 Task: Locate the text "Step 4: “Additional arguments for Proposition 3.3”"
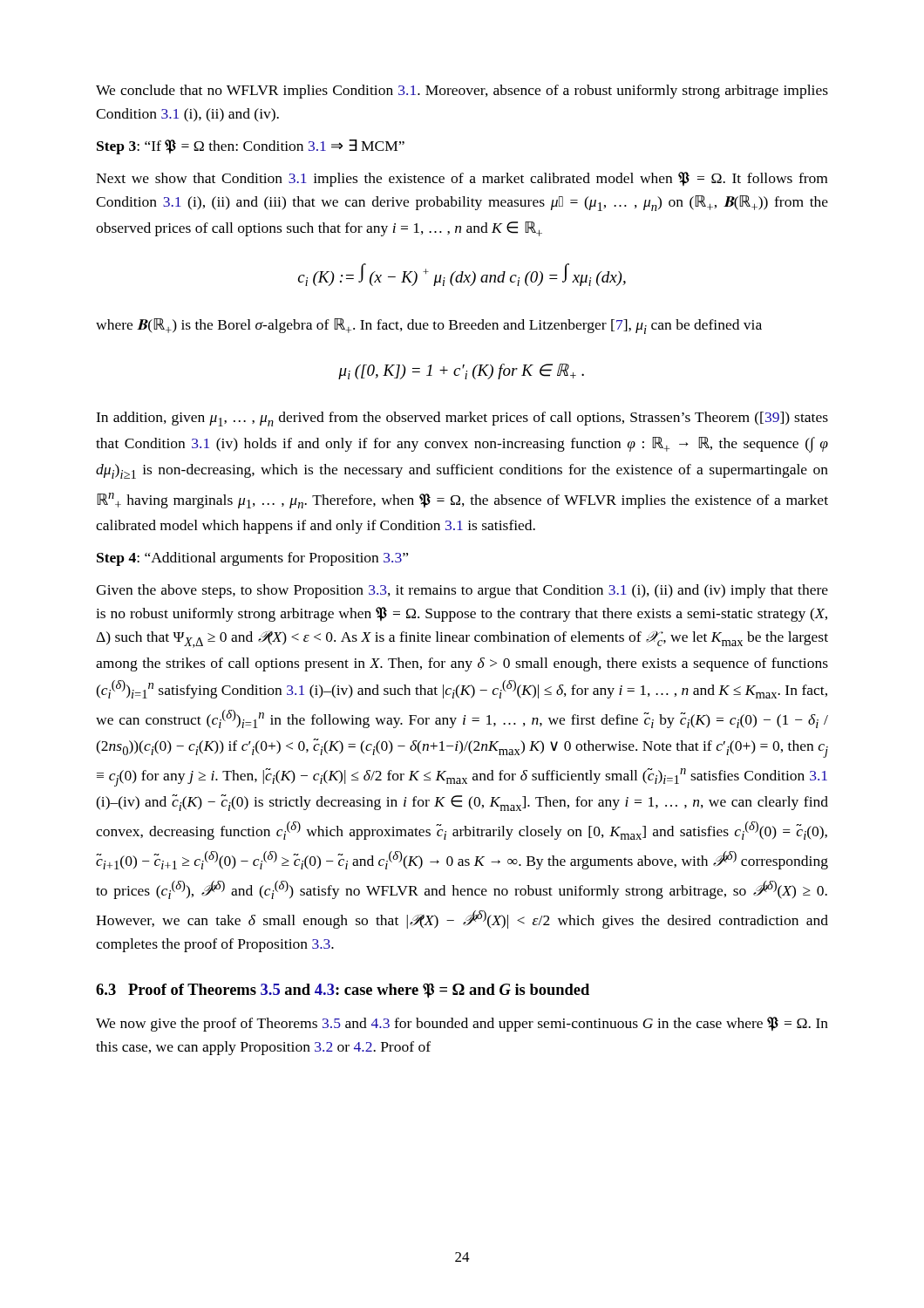pos(252,559)
